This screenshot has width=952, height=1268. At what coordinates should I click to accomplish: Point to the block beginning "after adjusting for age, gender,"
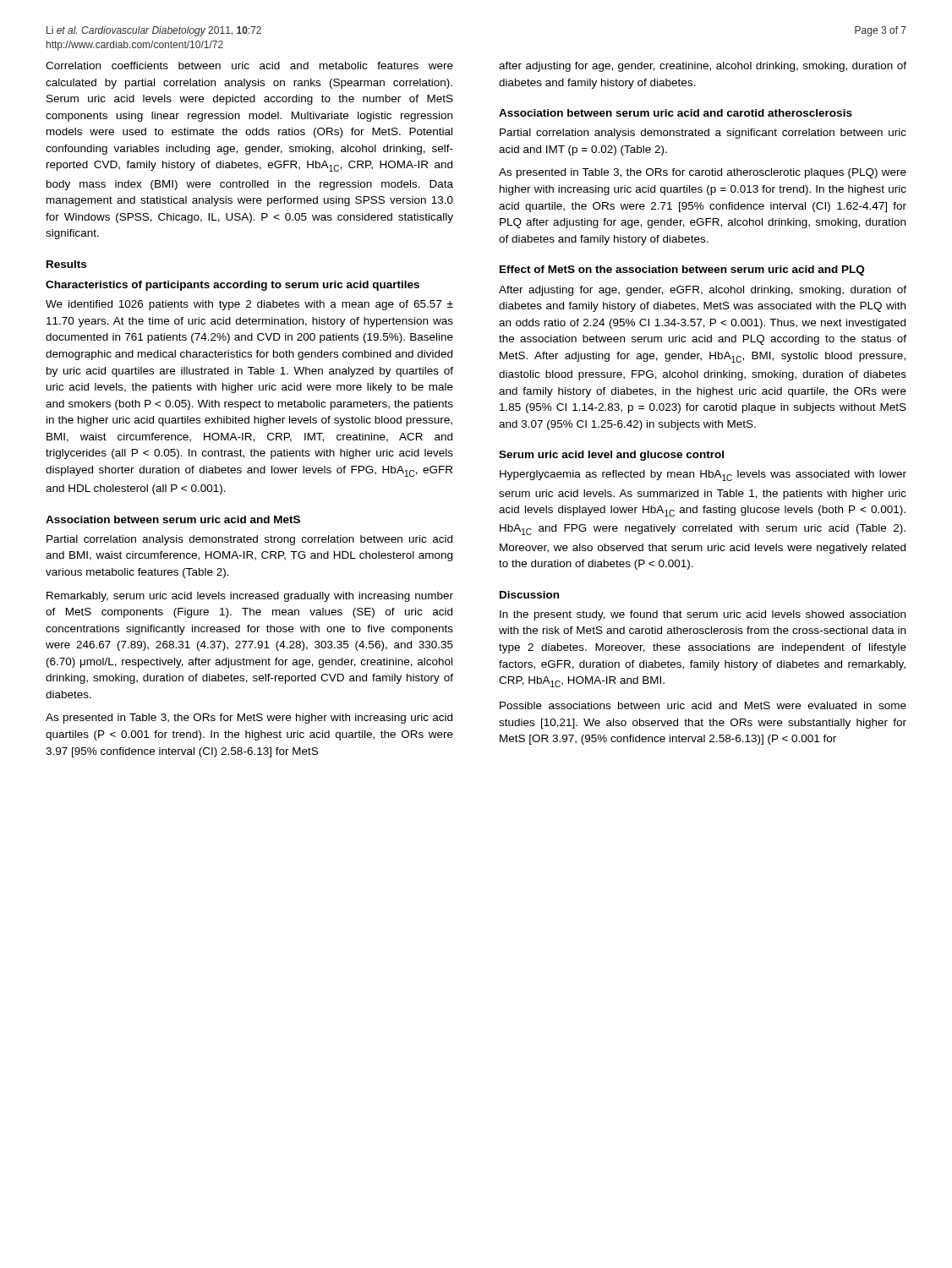[x=703, y=74]
